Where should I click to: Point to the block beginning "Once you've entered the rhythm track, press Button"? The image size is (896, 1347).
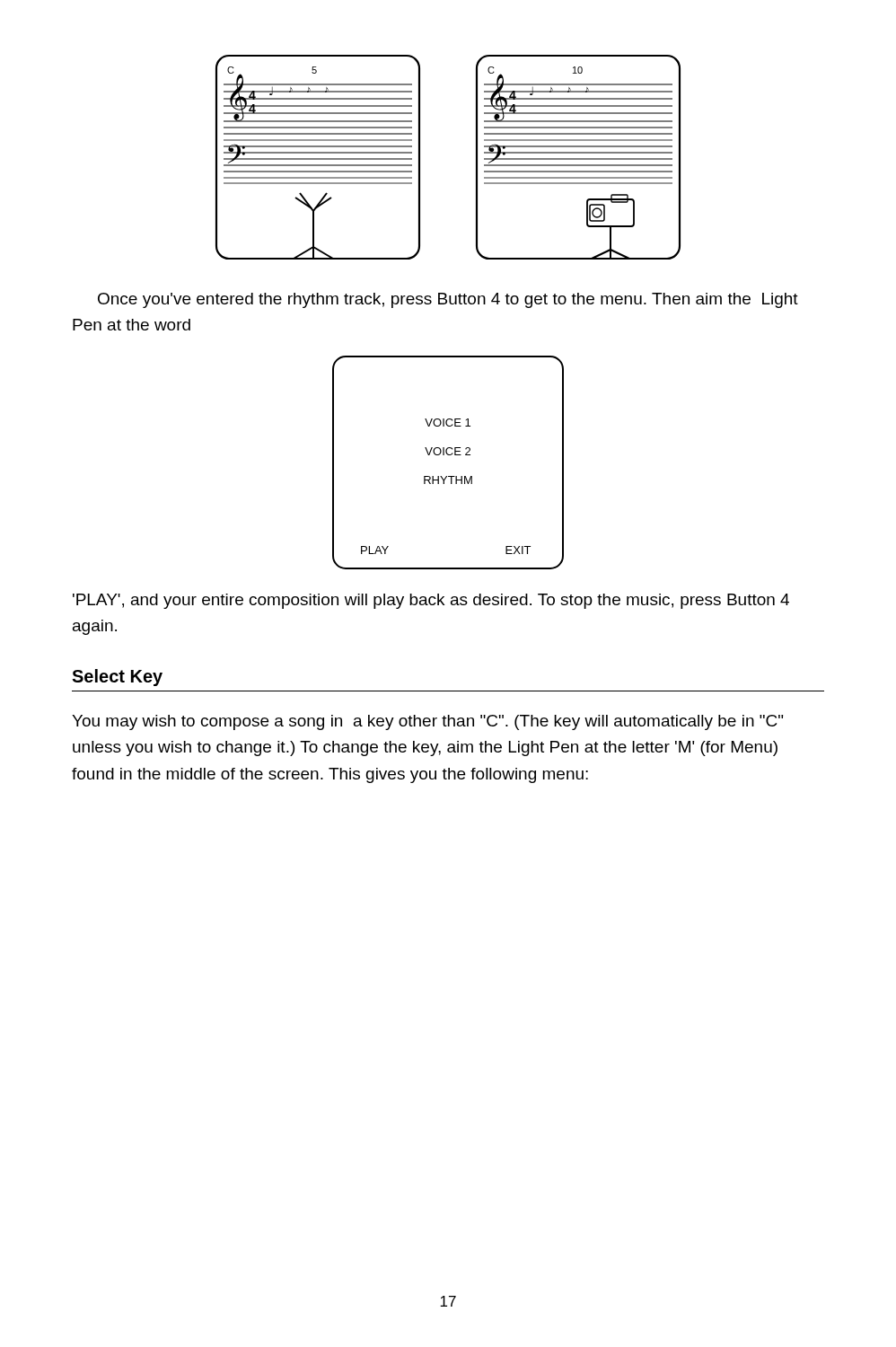pyautogui.click(x=435, y=312)
